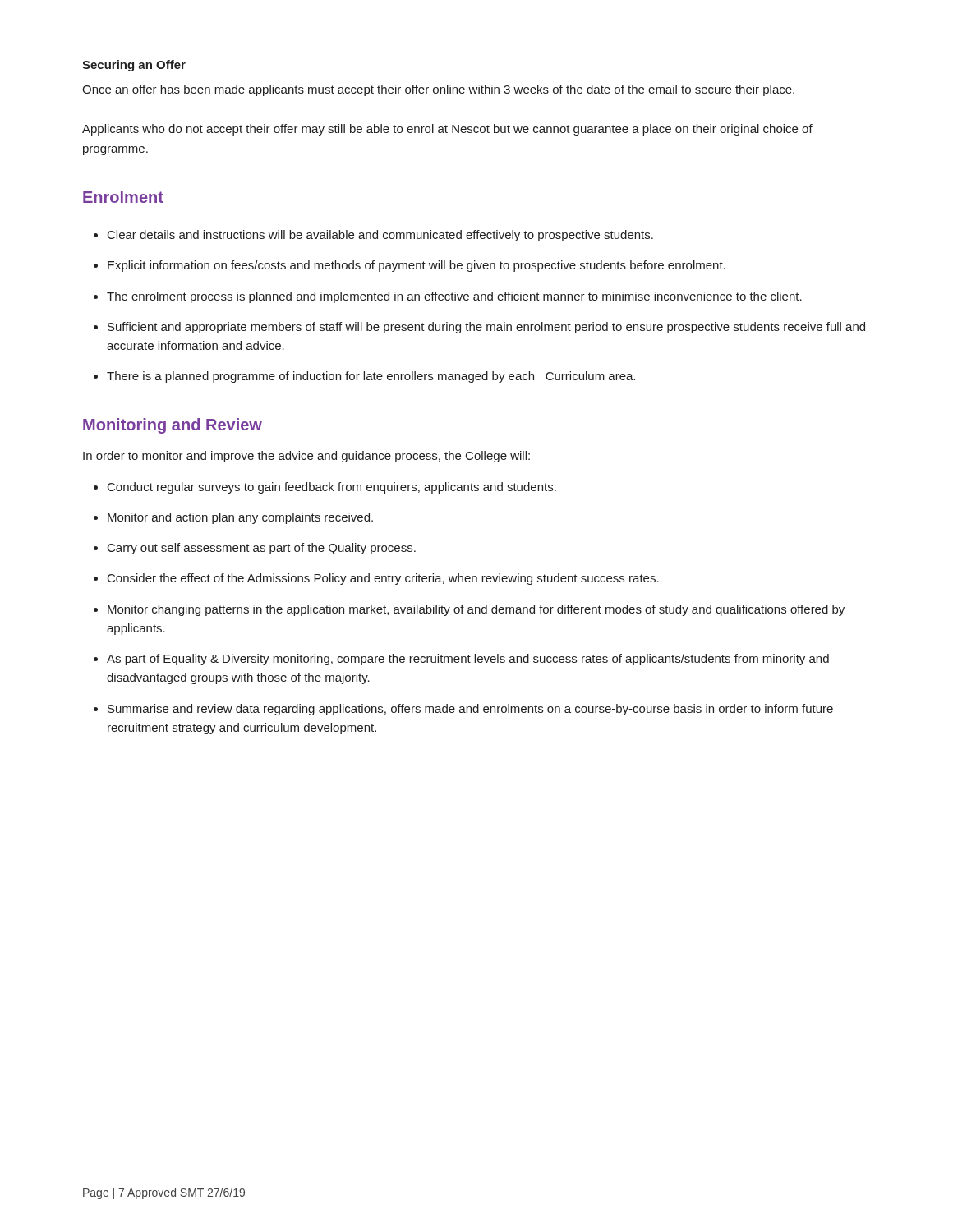
Task: Click the passage that begins "There is a planned programme of induction for"
Action: [372, 376]
